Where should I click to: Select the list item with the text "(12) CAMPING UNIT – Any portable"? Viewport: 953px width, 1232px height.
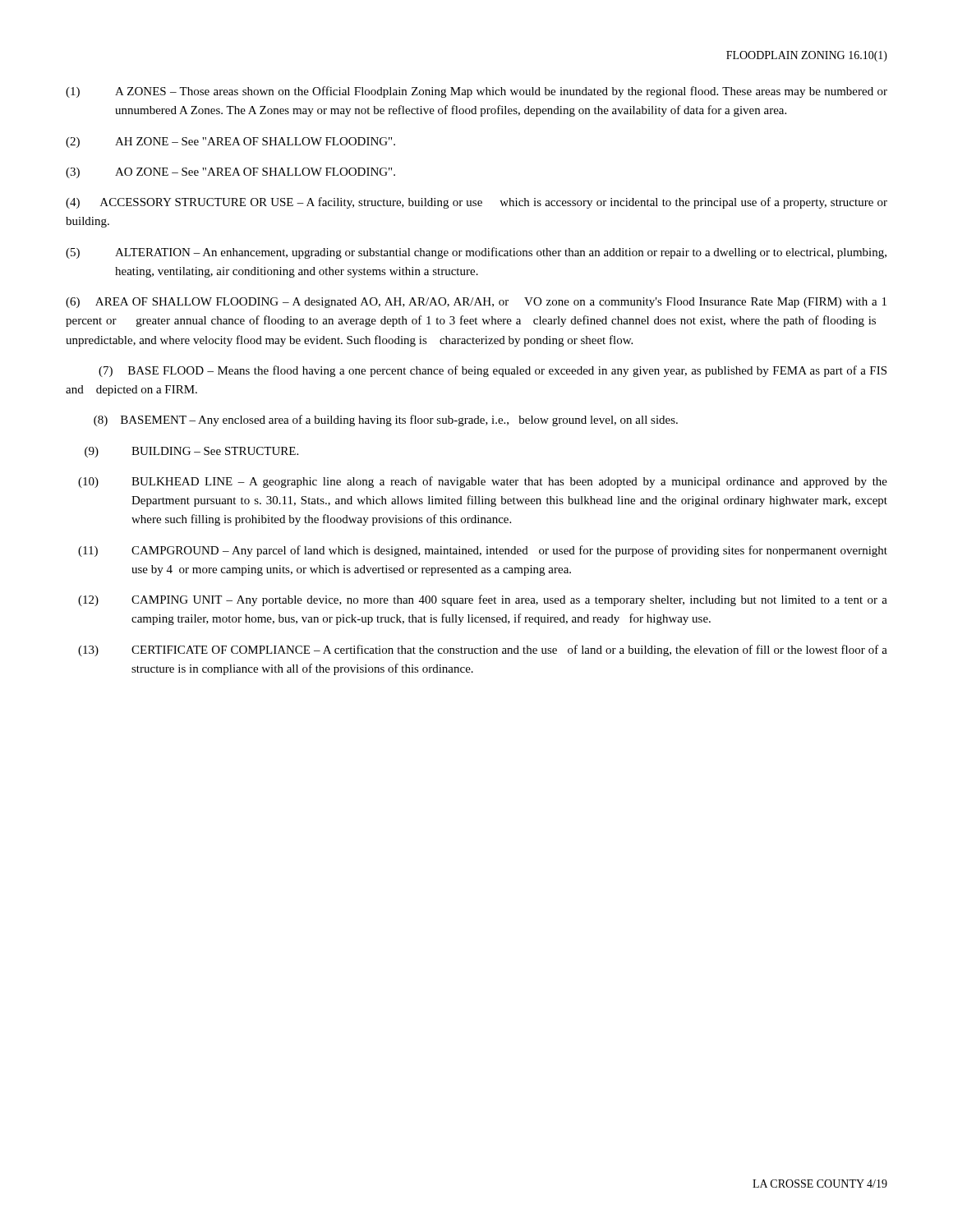476,610
